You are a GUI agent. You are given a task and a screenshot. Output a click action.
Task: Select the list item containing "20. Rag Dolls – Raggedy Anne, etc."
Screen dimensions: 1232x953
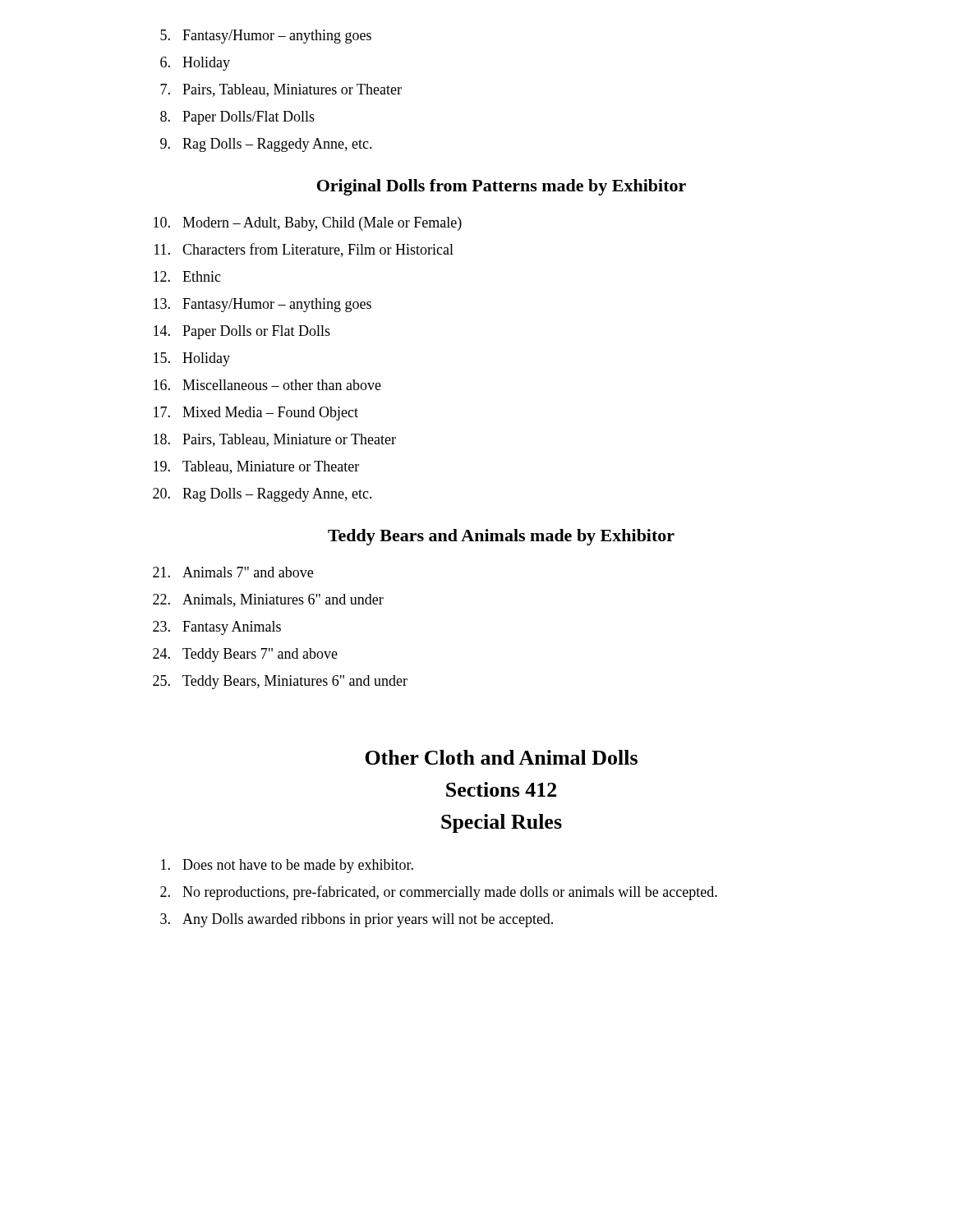262,495
